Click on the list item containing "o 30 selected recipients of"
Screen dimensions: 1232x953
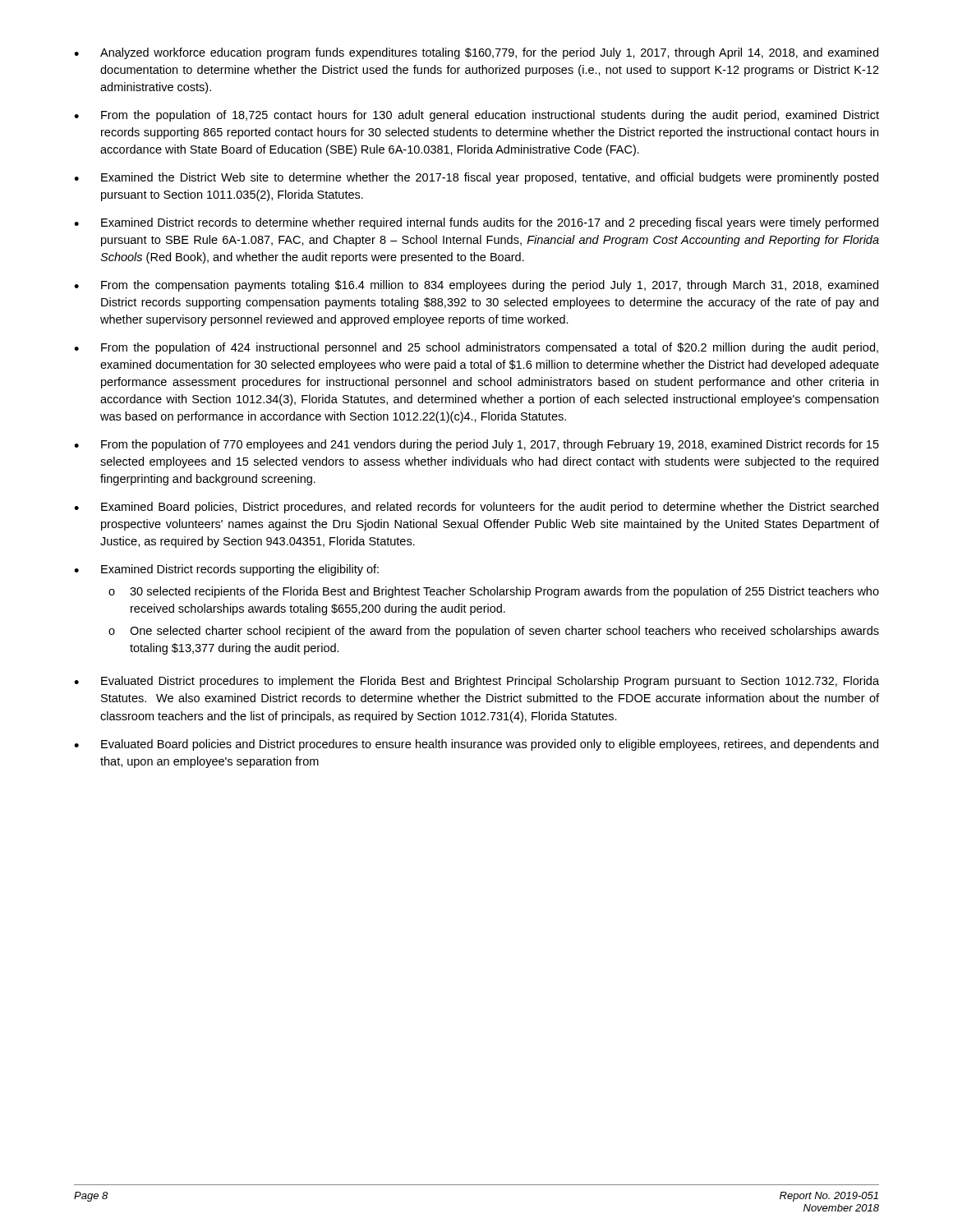[490, 601]
